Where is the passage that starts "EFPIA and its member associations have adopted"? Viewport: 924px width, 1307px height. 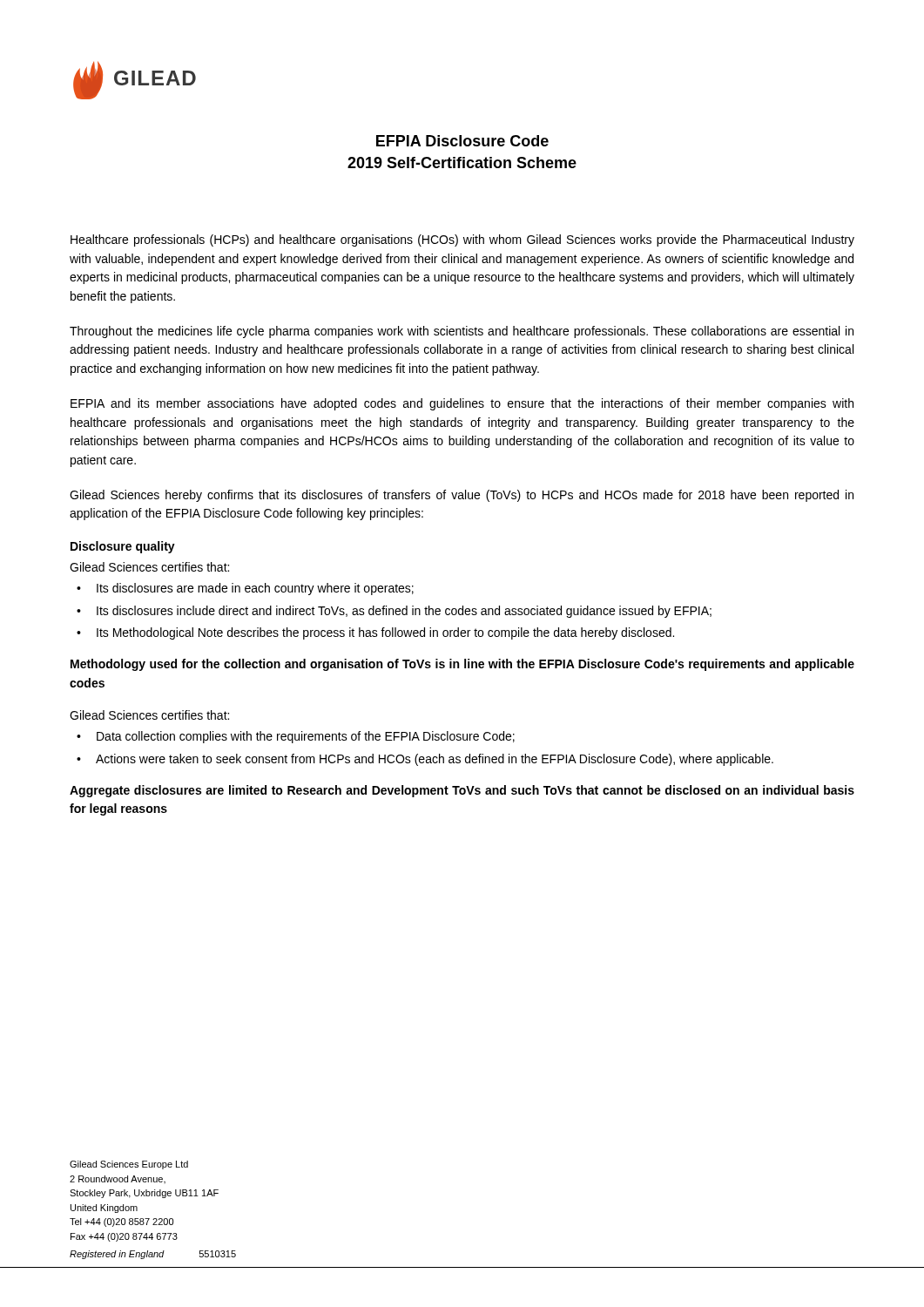(462, 432)
